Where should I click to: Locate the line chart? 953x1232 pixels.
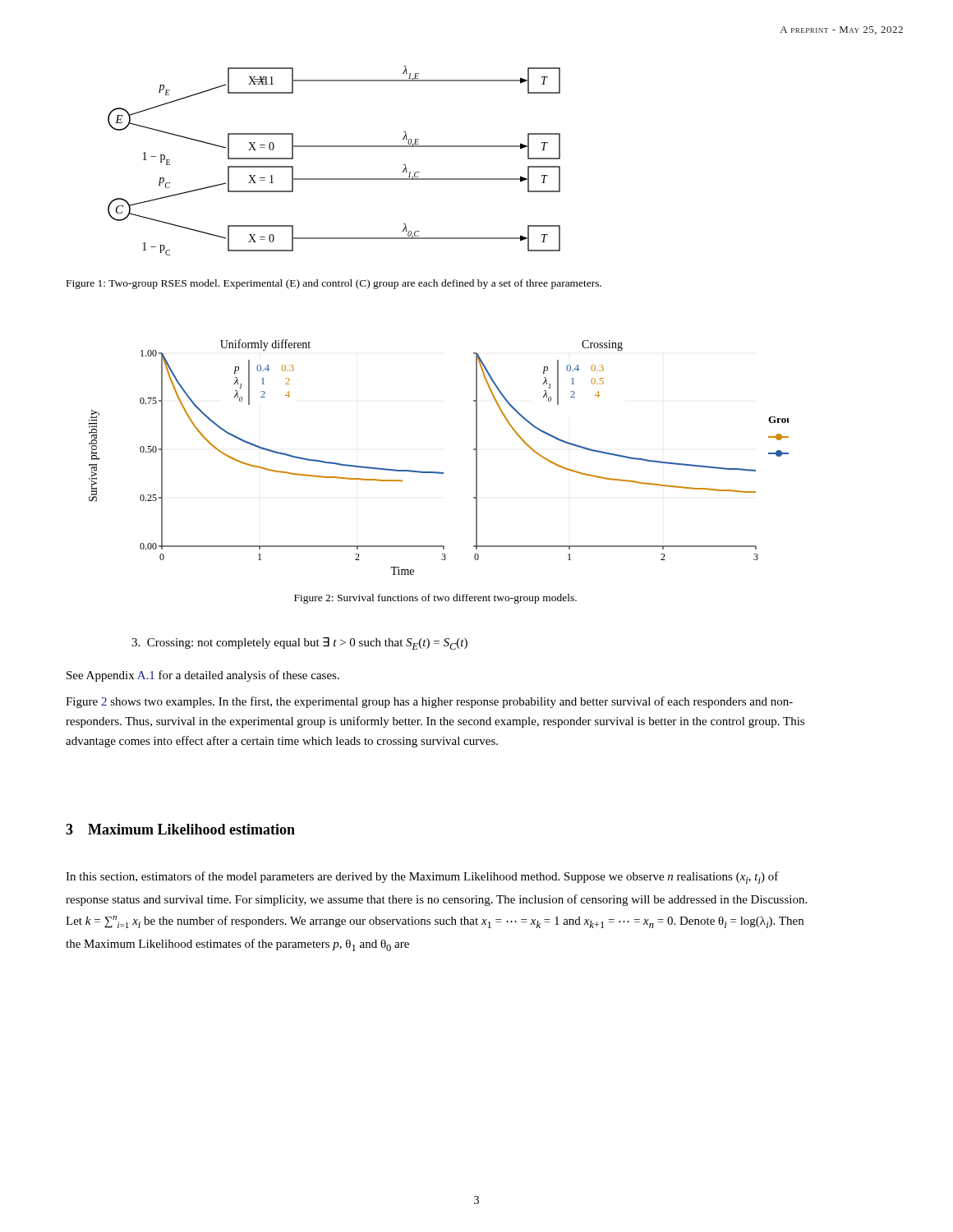[x=435, y=458]
